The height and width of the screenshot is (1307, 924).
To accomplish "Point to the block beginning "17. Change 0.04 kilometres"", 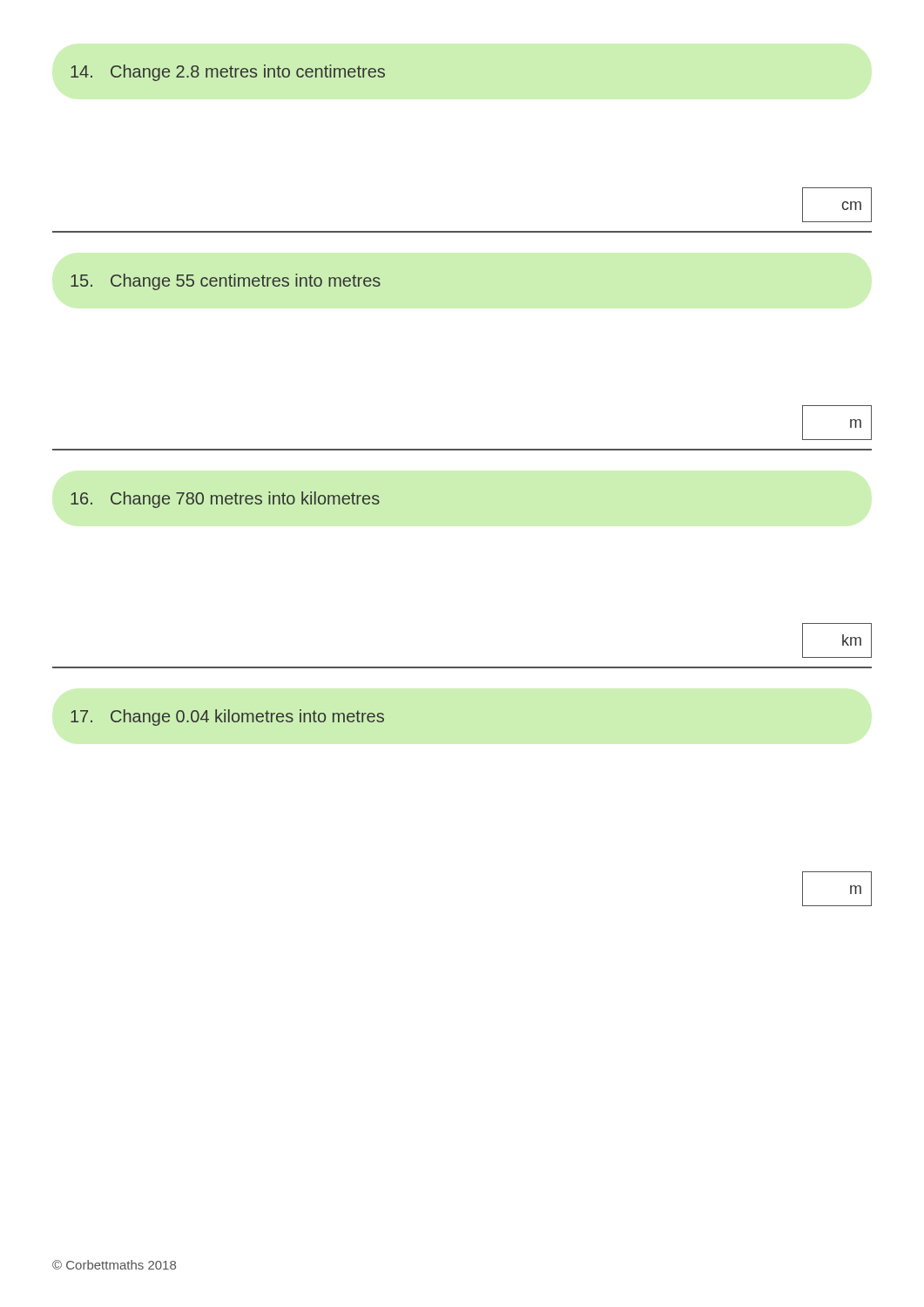I will click(227, 718).
